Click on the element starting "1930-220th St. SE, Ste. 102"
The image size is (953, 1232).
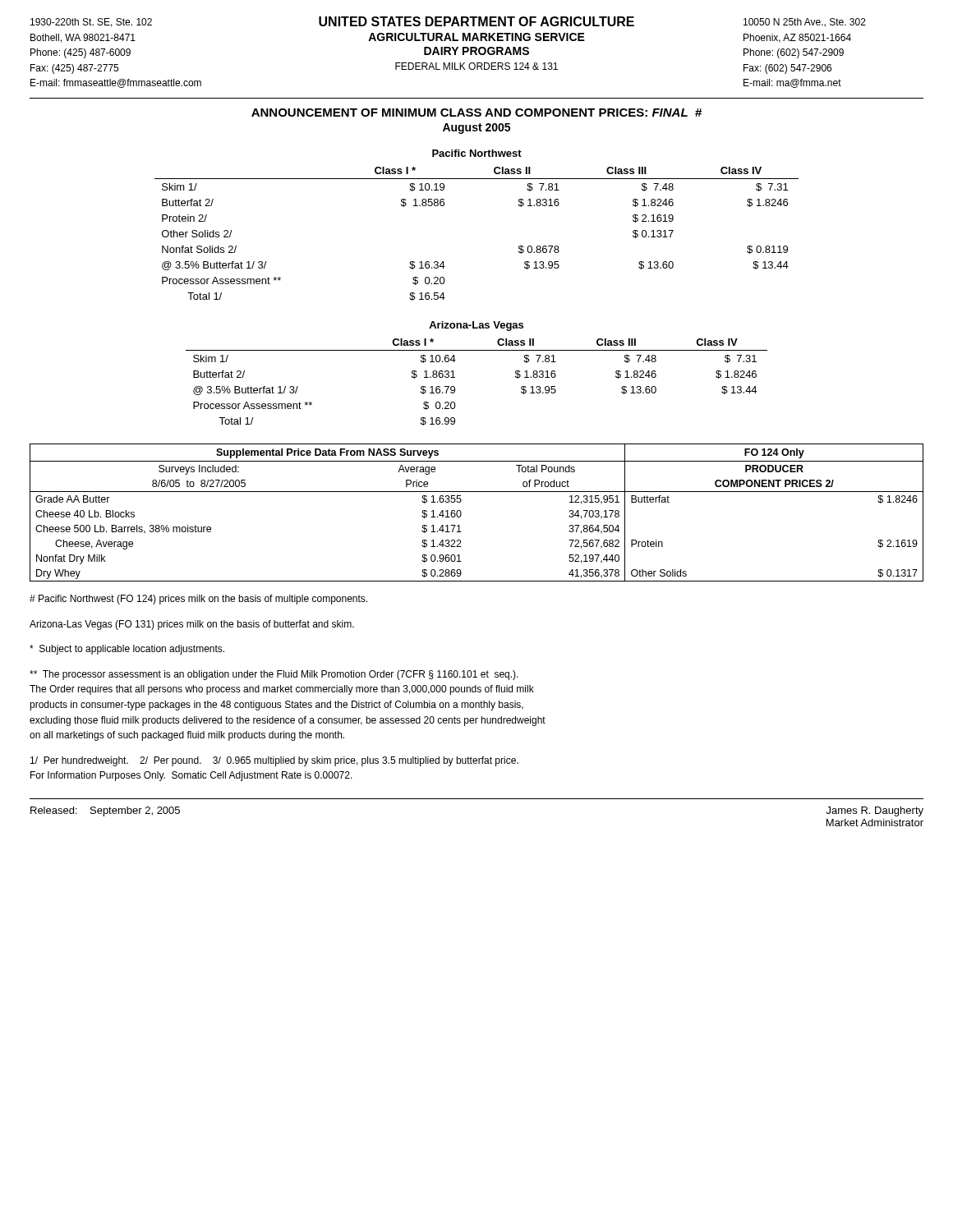[x=116, y=53]
